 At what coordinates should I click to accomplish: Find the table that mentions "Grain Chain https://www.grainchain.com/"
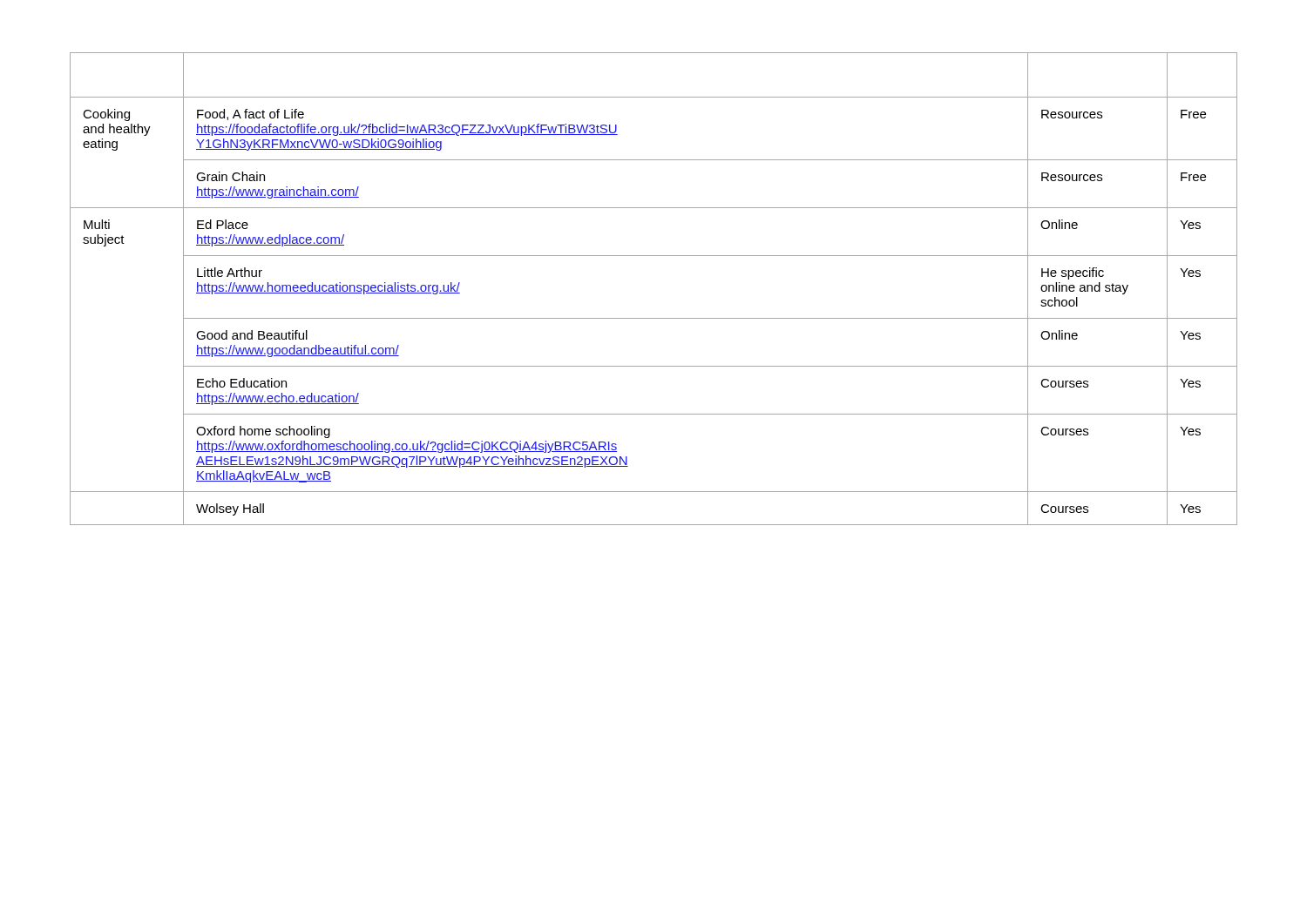coord(654,289)
